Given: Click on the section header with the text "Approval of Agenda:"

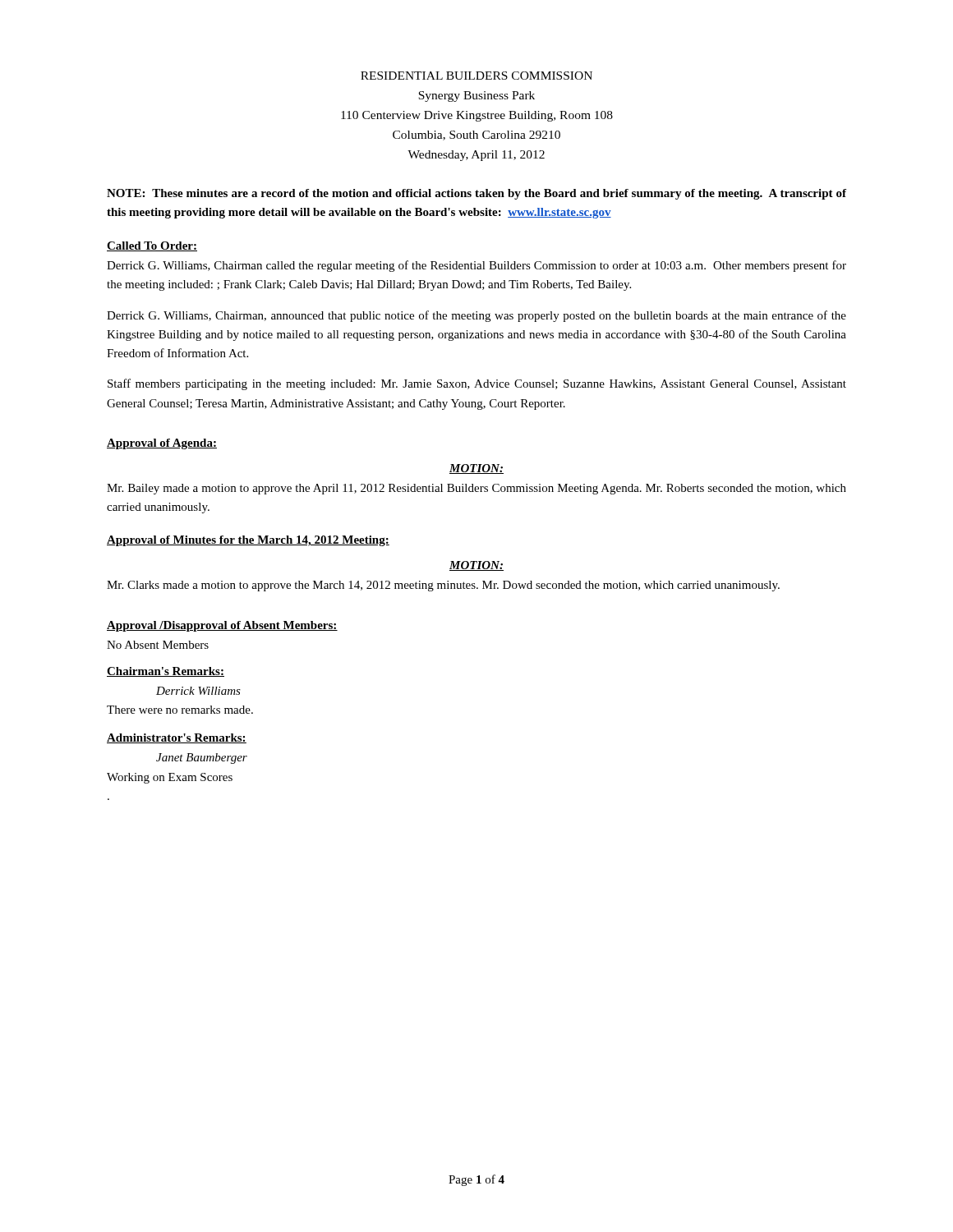Looking at the screenshot, I should pyautogui.click(x=162, y=443).
